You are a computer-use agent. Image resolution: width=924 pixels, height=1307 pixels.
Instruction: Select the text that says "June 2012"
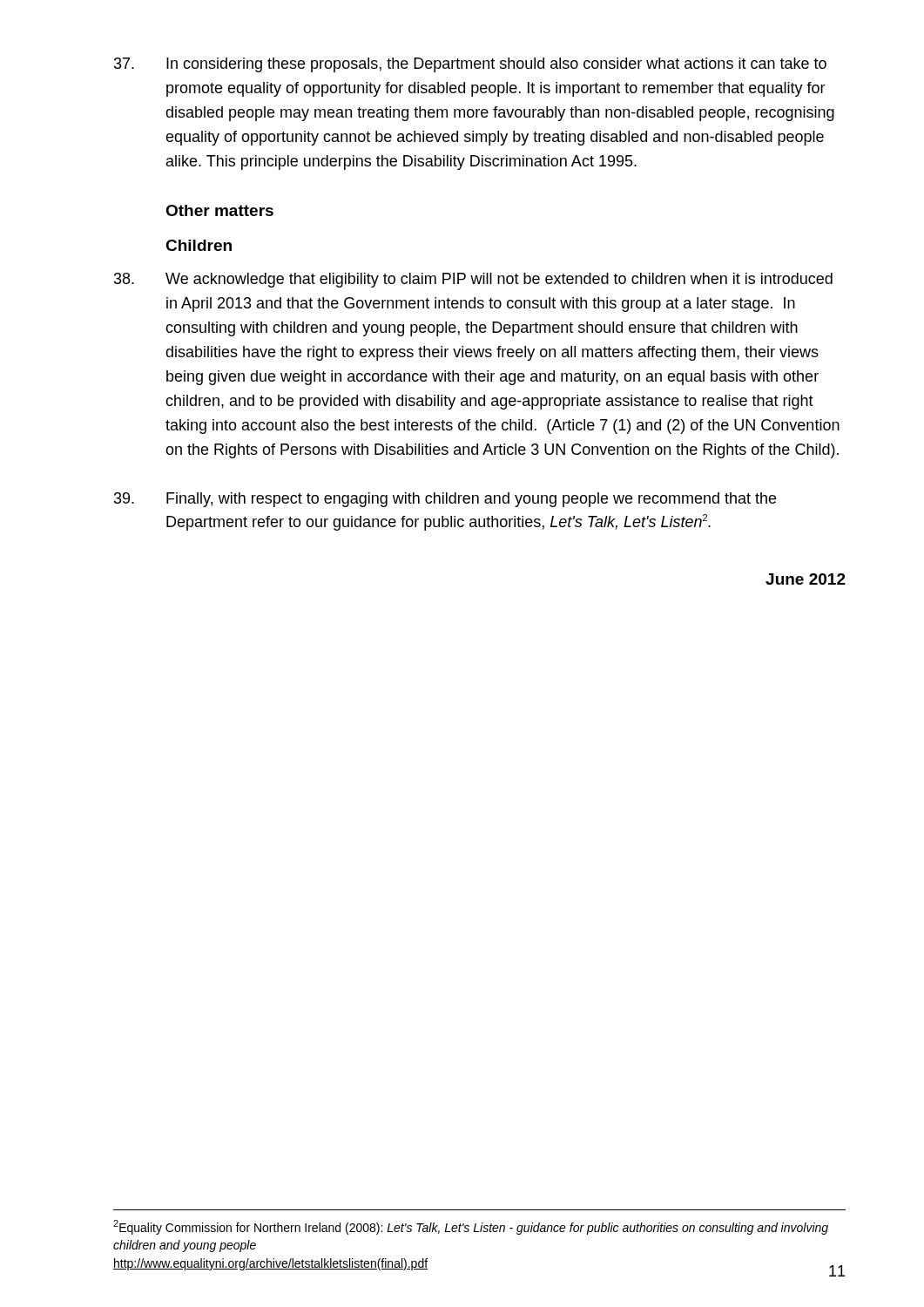806,579
